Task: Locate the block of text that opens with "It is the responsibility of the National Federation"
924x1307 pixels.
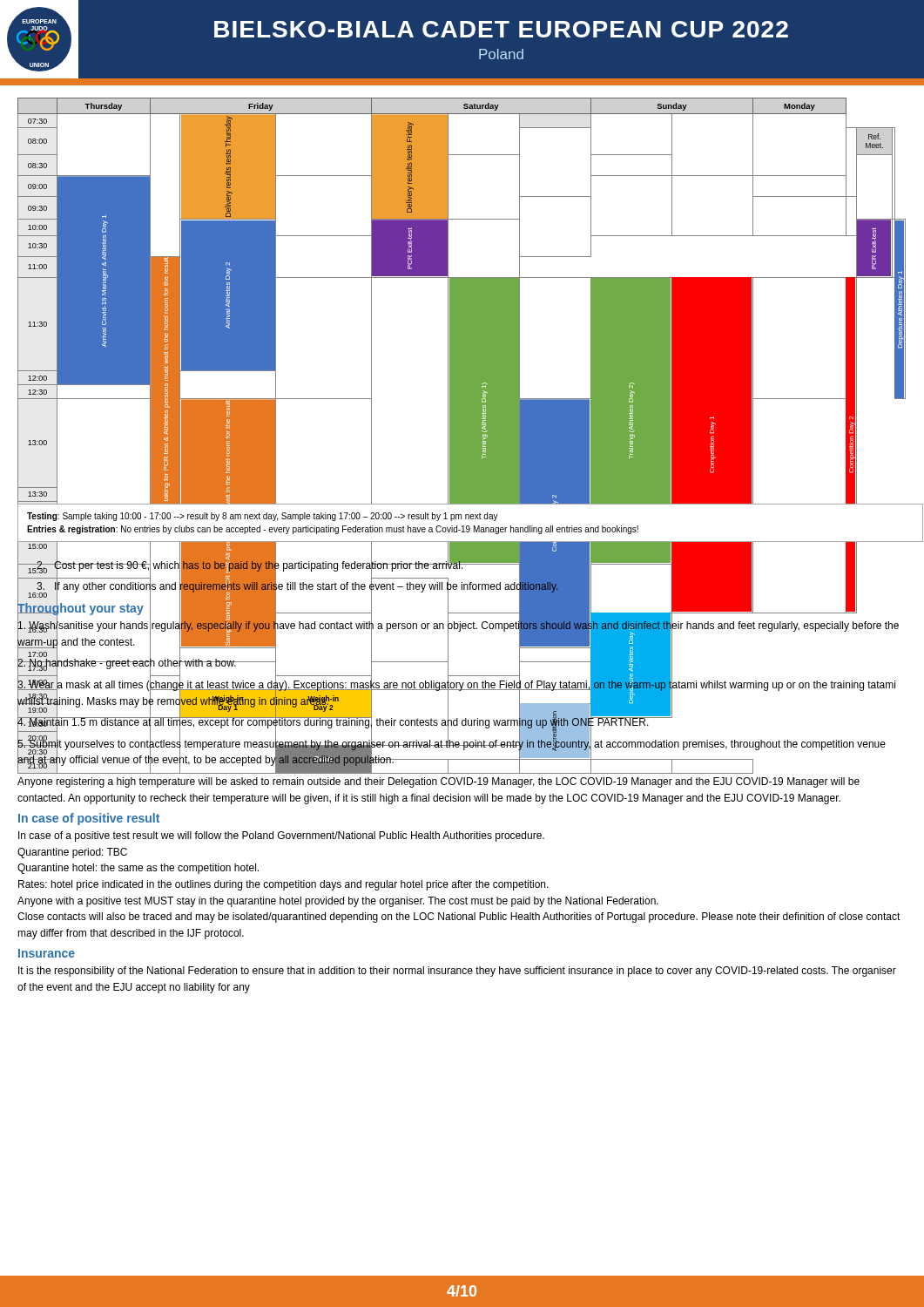Action: tap(457, 979)
